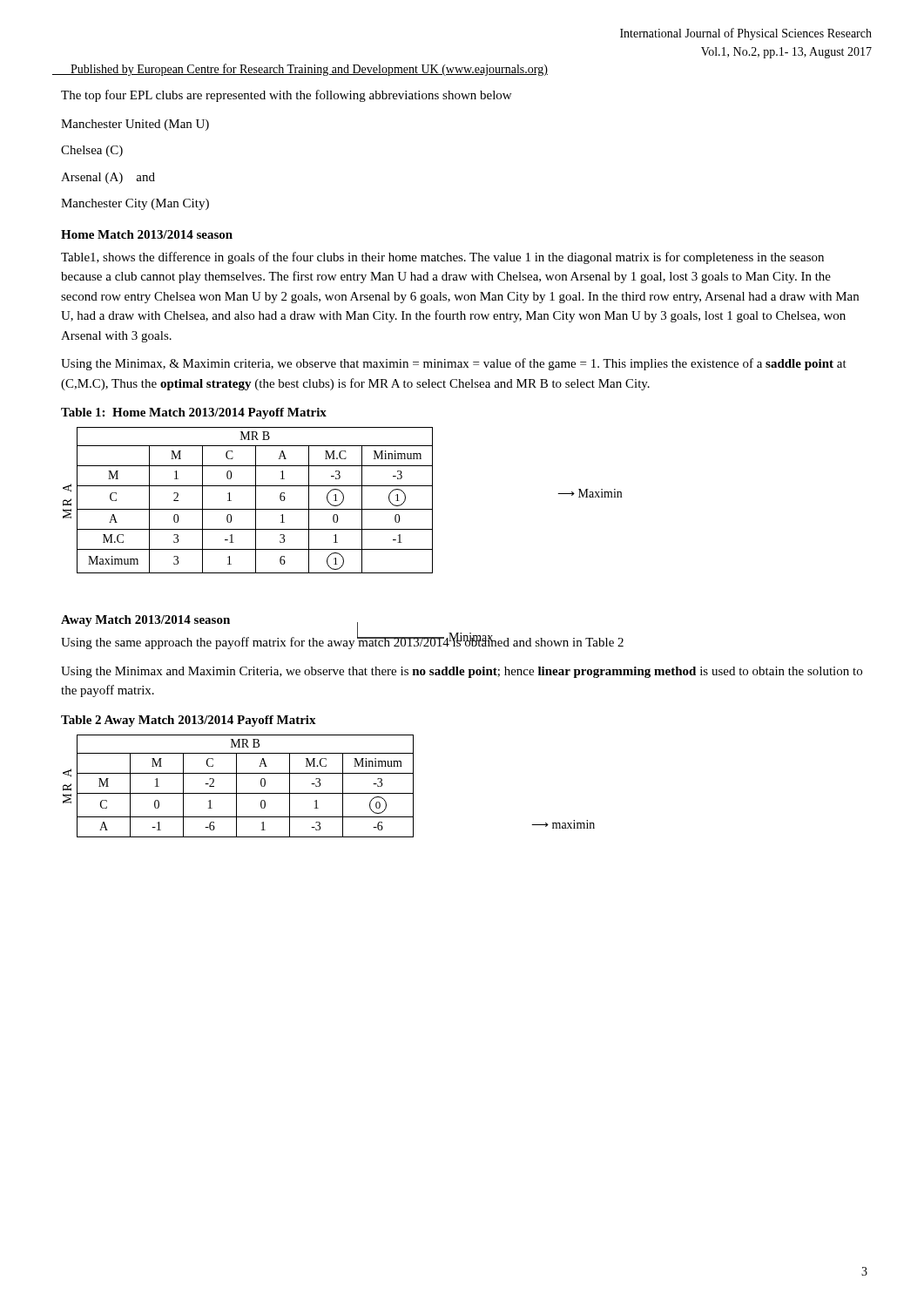The image size is (924, 1307).
Task: Find the text block starting "Using the same approach the"
Action: (343, 642)
